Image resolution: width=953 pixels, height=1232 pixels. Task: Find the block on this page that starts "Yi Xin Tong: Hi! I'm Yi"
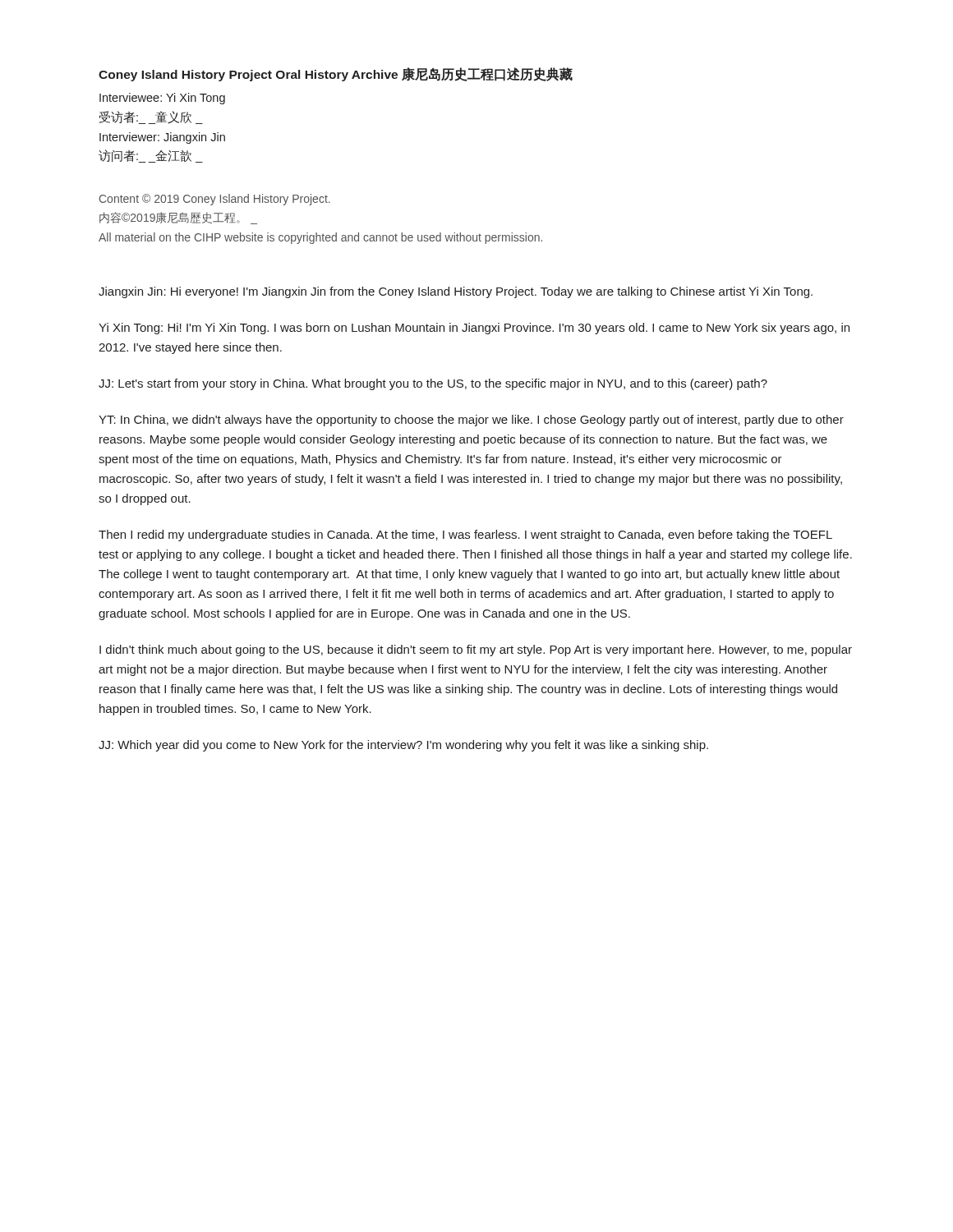coord(474,337)
